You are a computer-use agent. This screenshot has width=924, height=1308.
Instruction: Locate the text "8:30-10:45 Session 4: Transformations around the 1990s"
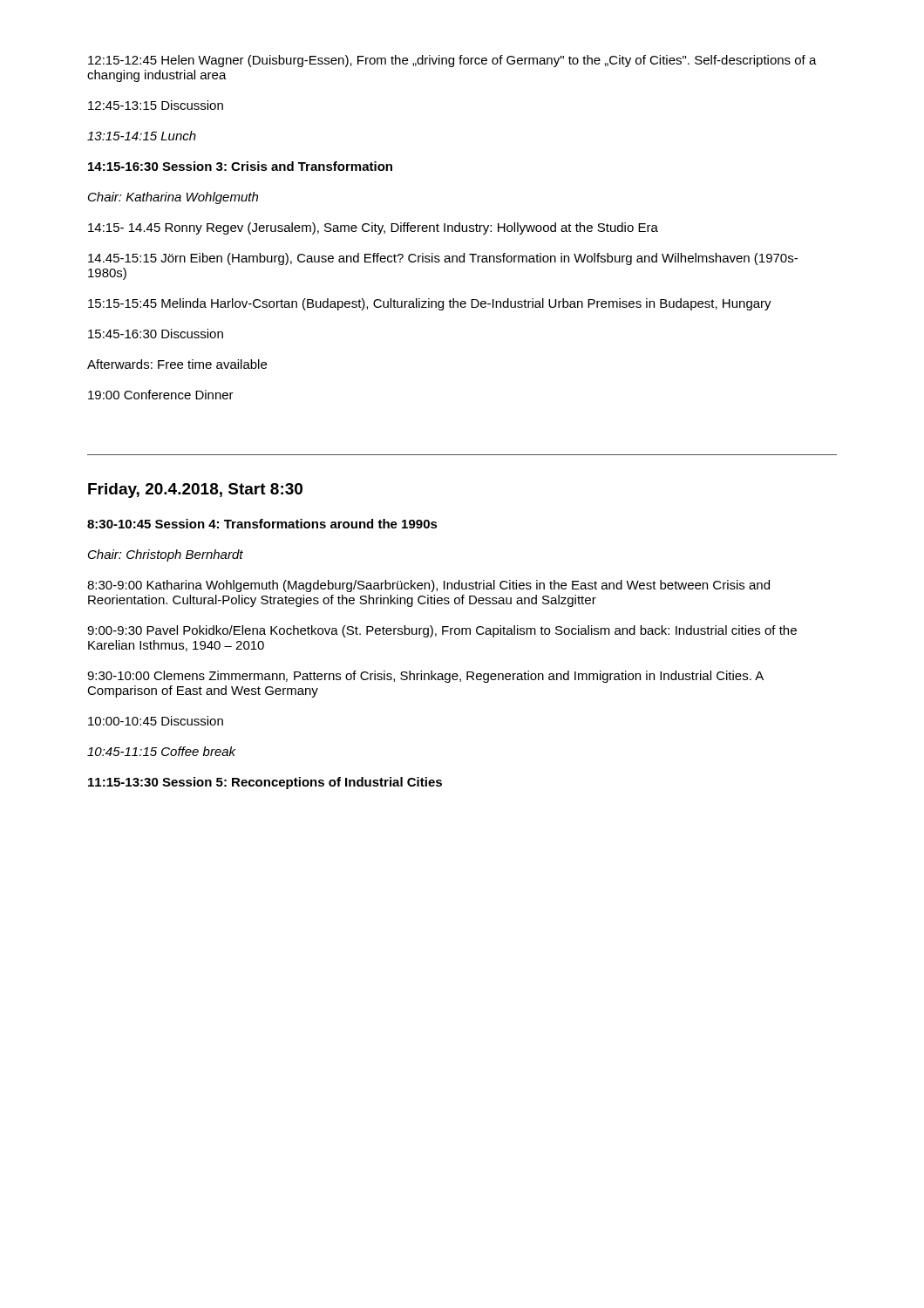tap(262, 524)
